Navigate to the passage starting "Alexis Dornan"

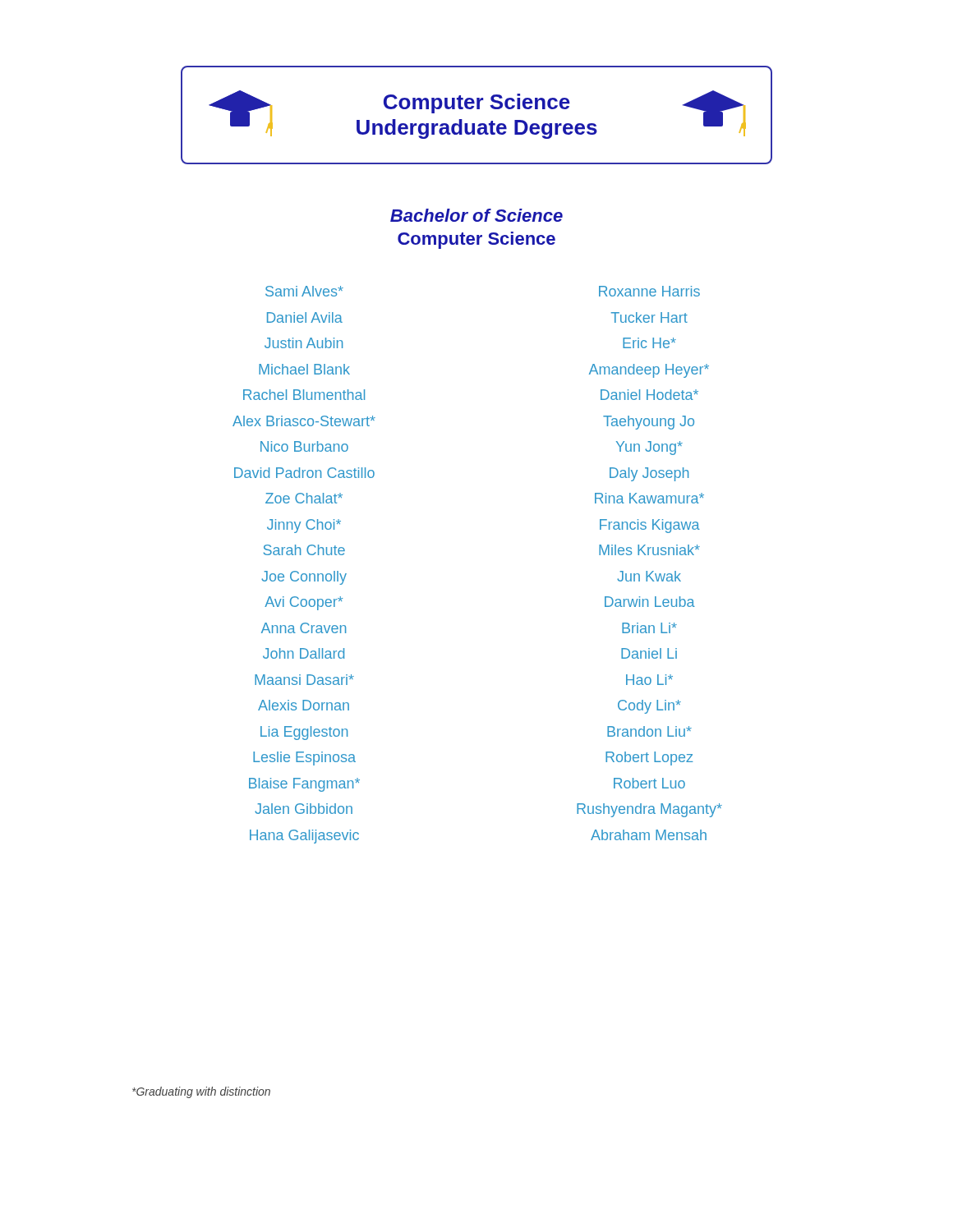click(304, 706)
